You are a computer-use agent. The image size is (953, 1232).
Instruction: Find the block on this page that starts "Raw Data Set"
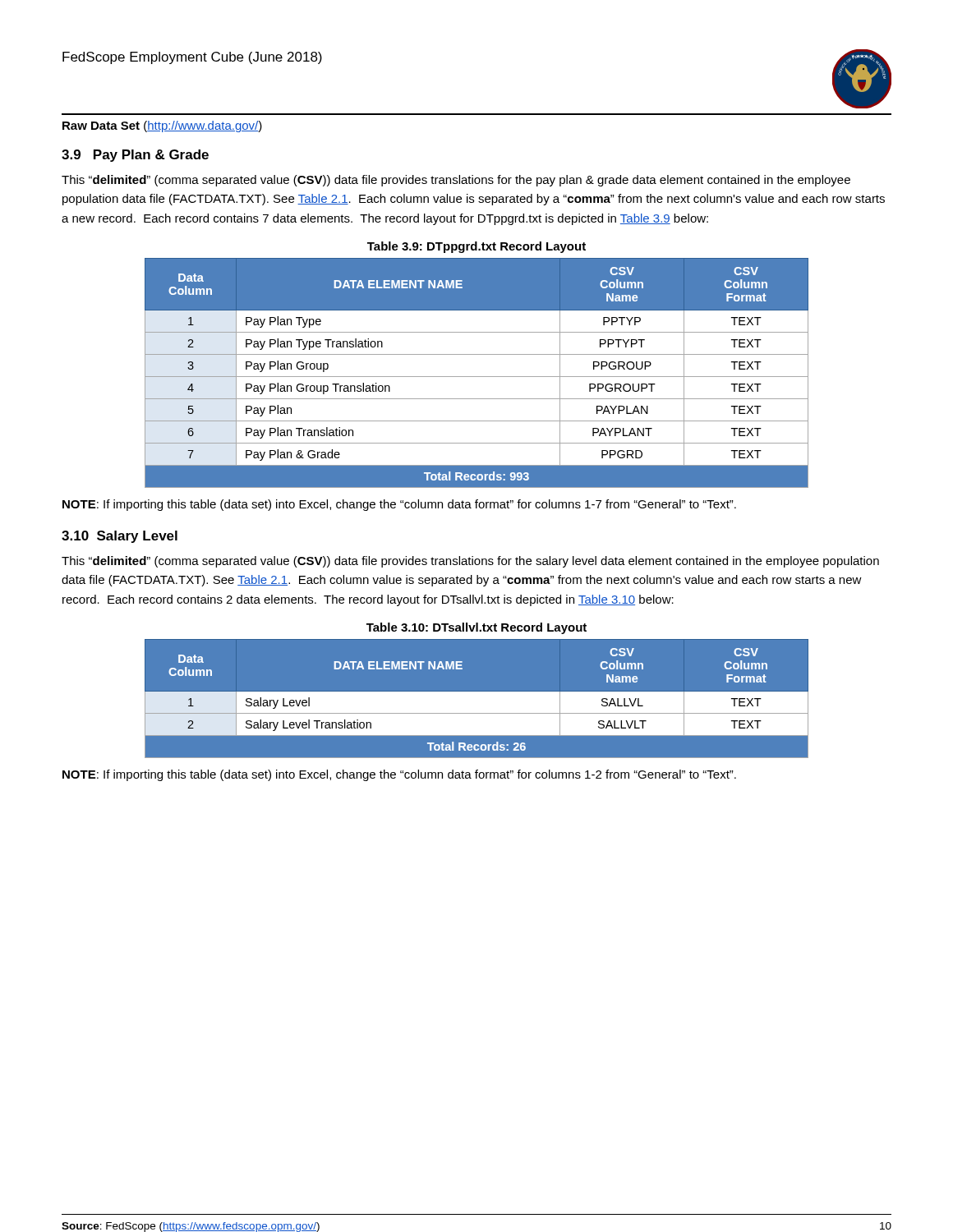click(162, 125)
